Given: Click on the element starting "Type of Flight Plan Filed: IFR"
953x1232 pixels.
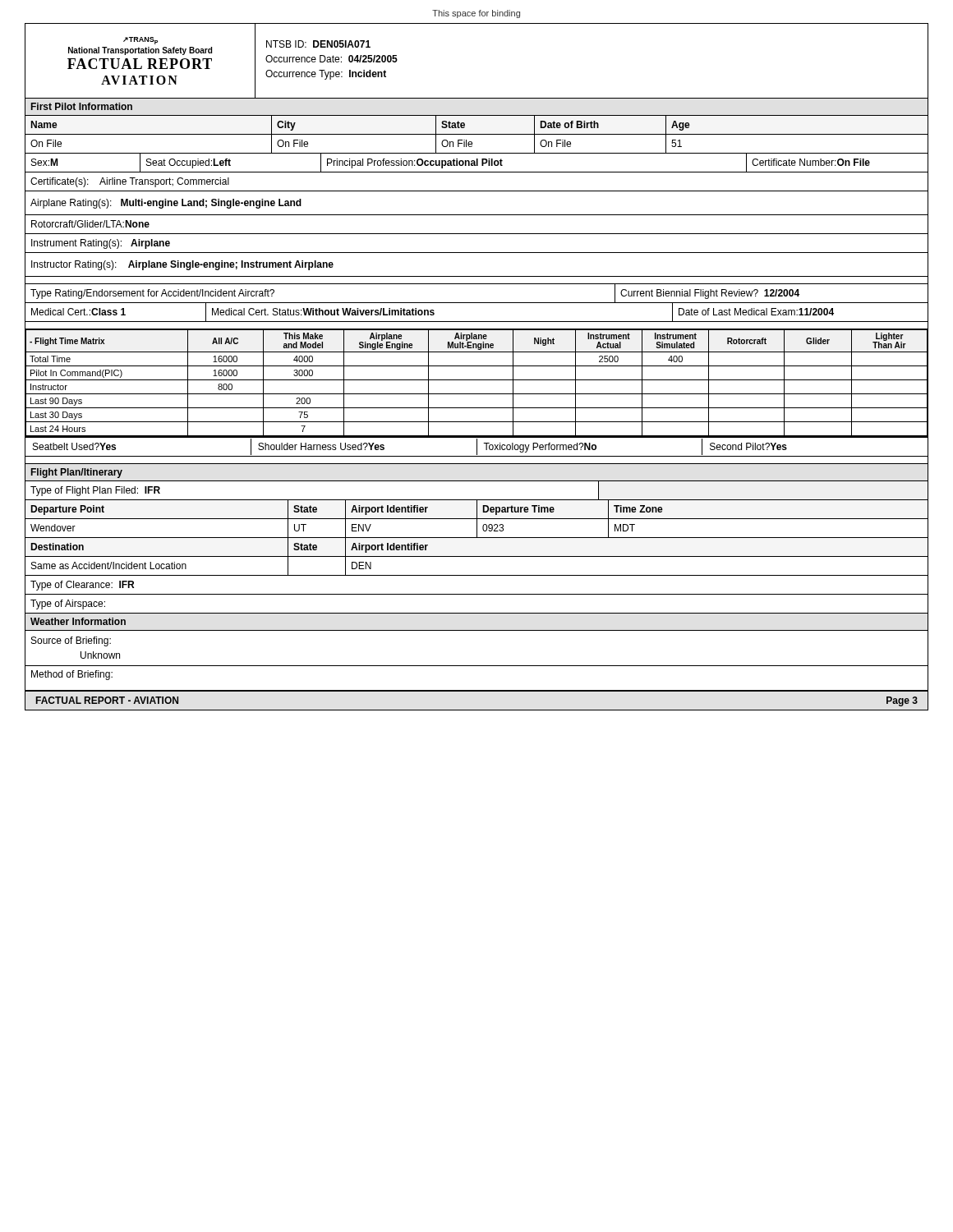Looking at the screenshot, I should click(x=476, y=490).
